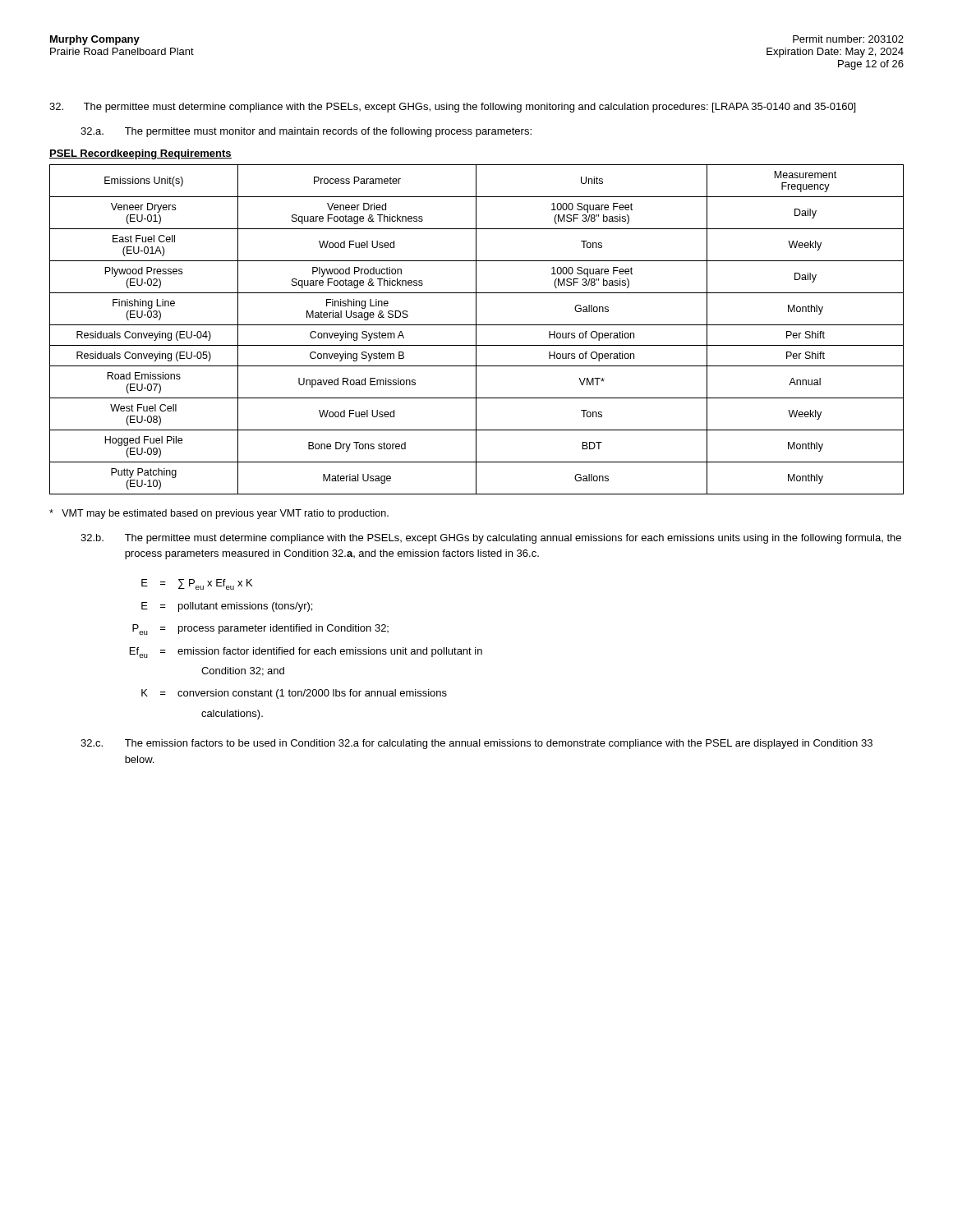This screenshot has height=1232, width=953.
Task: Select the element starting "VMT may be estimated based on previous"
Action: [219, 513]
